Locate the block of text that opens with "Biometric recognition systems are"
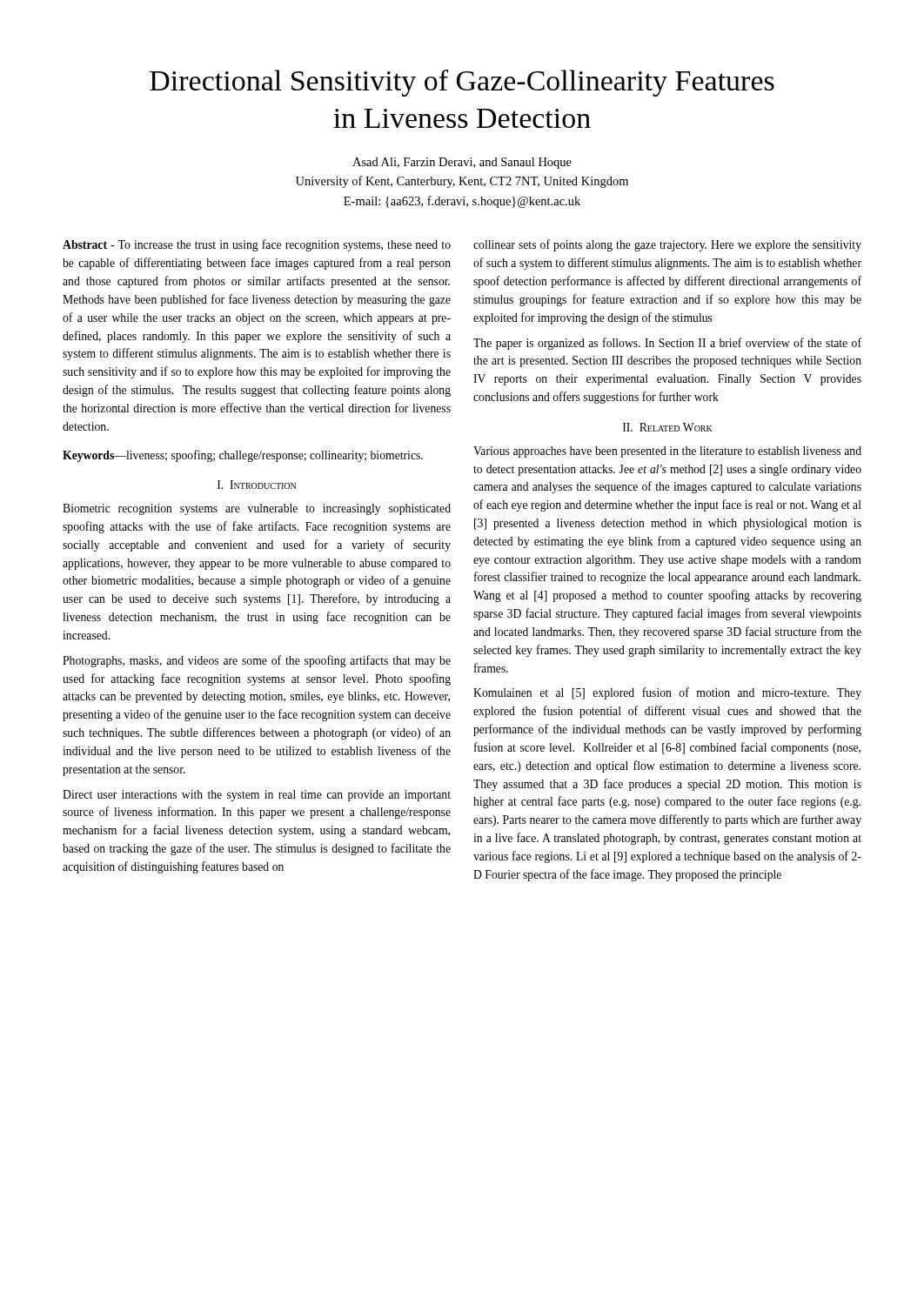Viewport: 924px width, 1305px height. 257,573
